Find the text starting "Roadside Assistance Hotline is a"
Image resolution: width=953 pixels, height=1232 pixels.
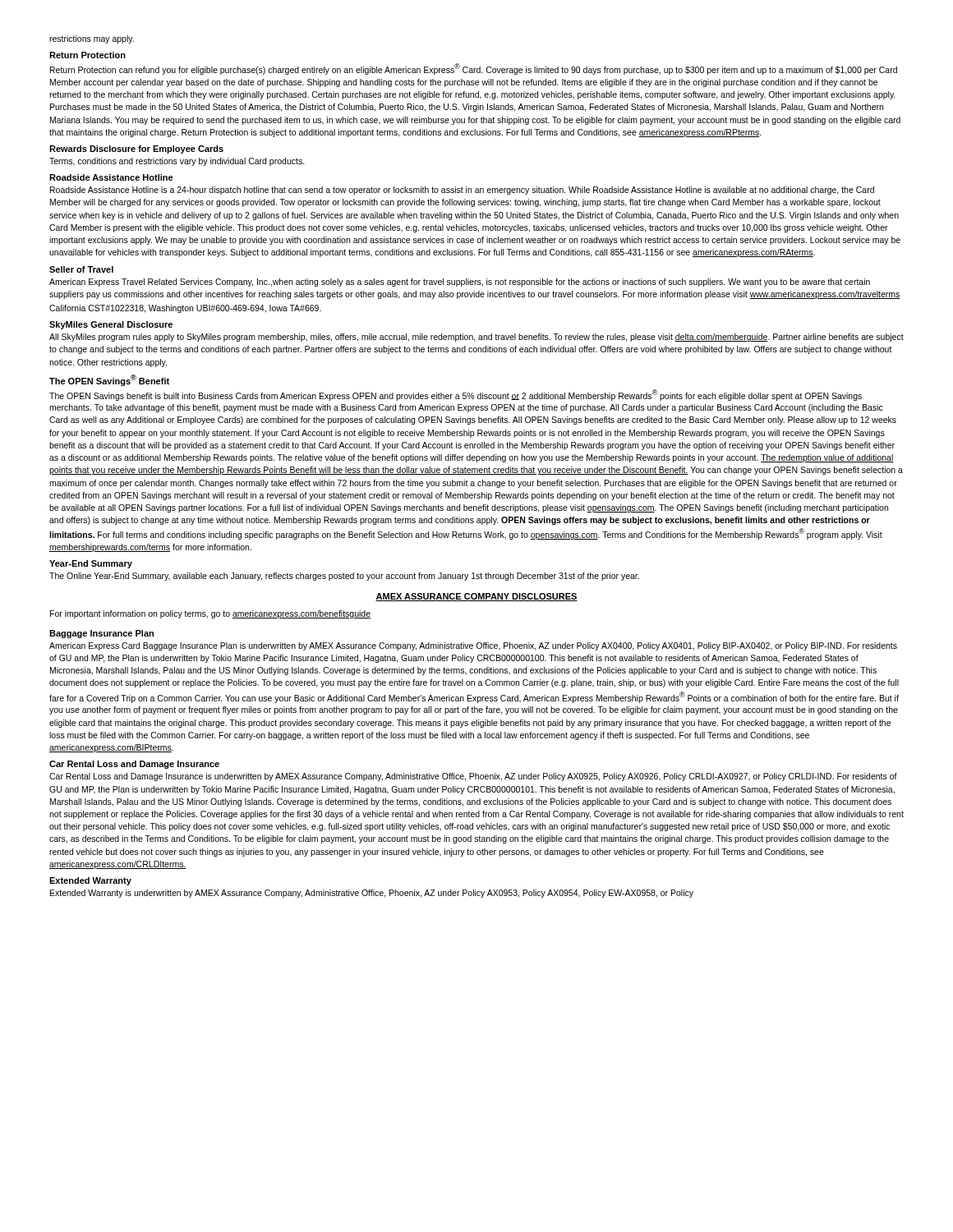coord(475,221)
